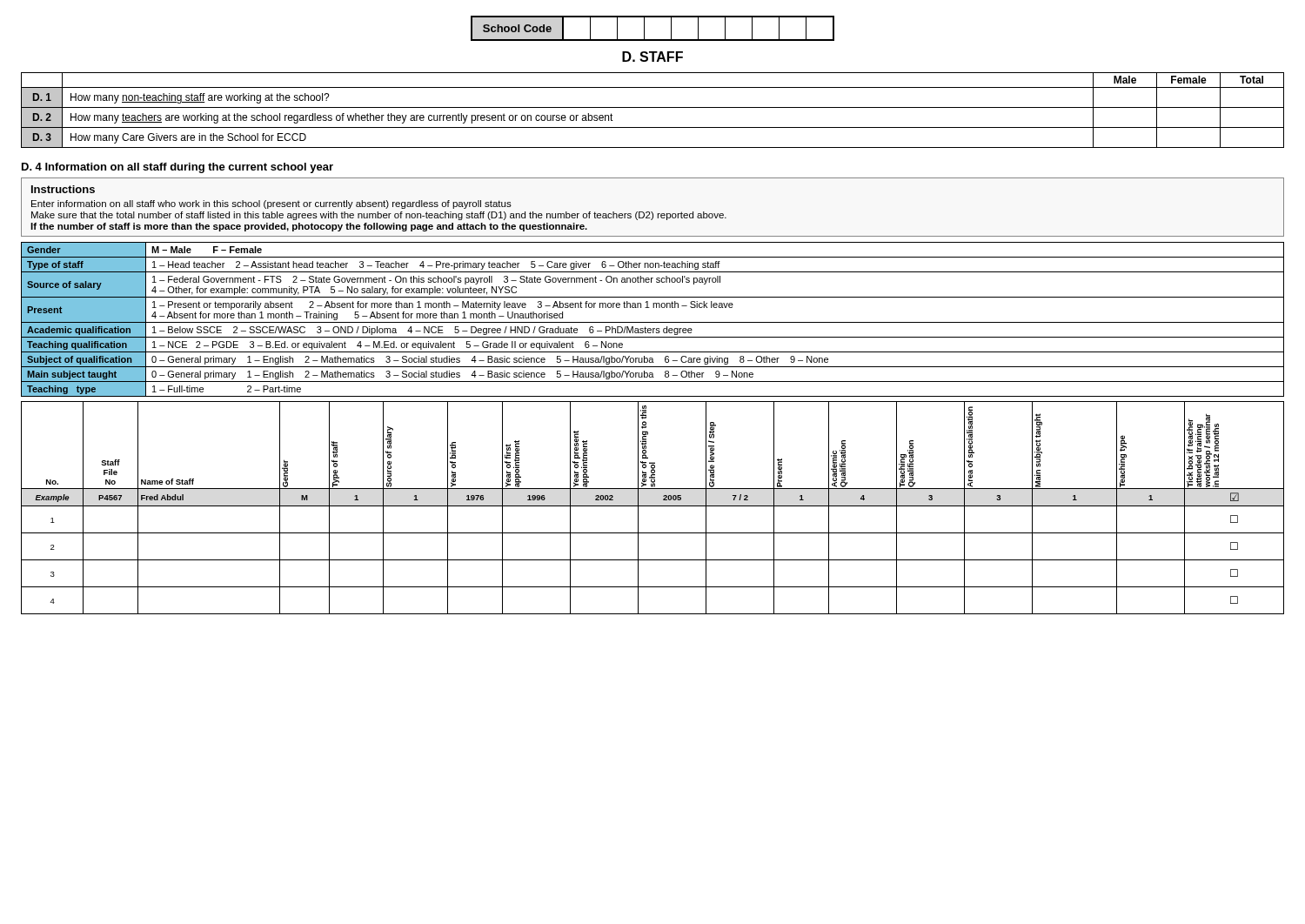Locate the table with the text "Main subject taught"
This screenshot has width=1305, height=924.
(652, 319)
